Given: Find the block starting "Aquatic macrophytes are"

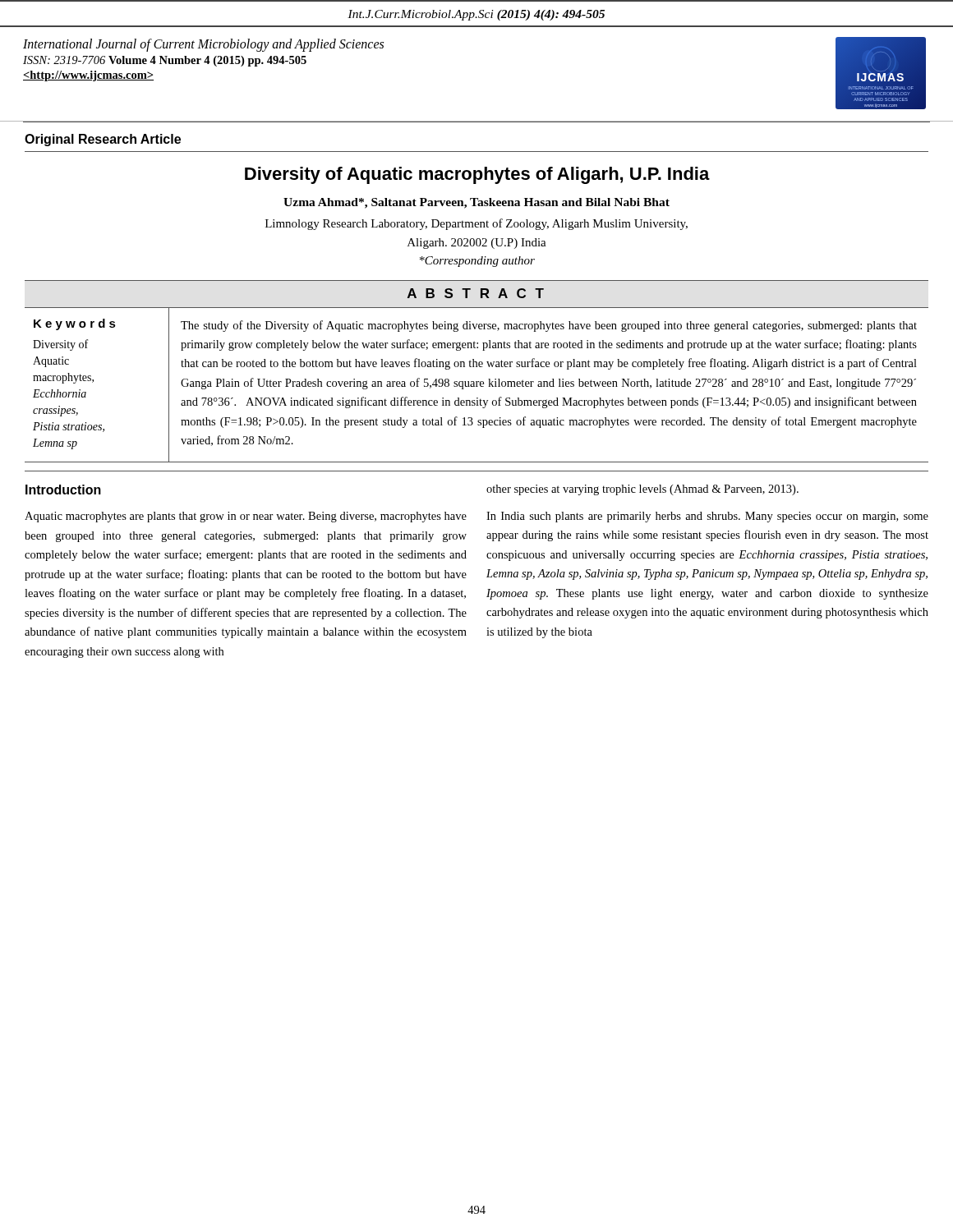Looking at the screenshot, I should point(246,584).
